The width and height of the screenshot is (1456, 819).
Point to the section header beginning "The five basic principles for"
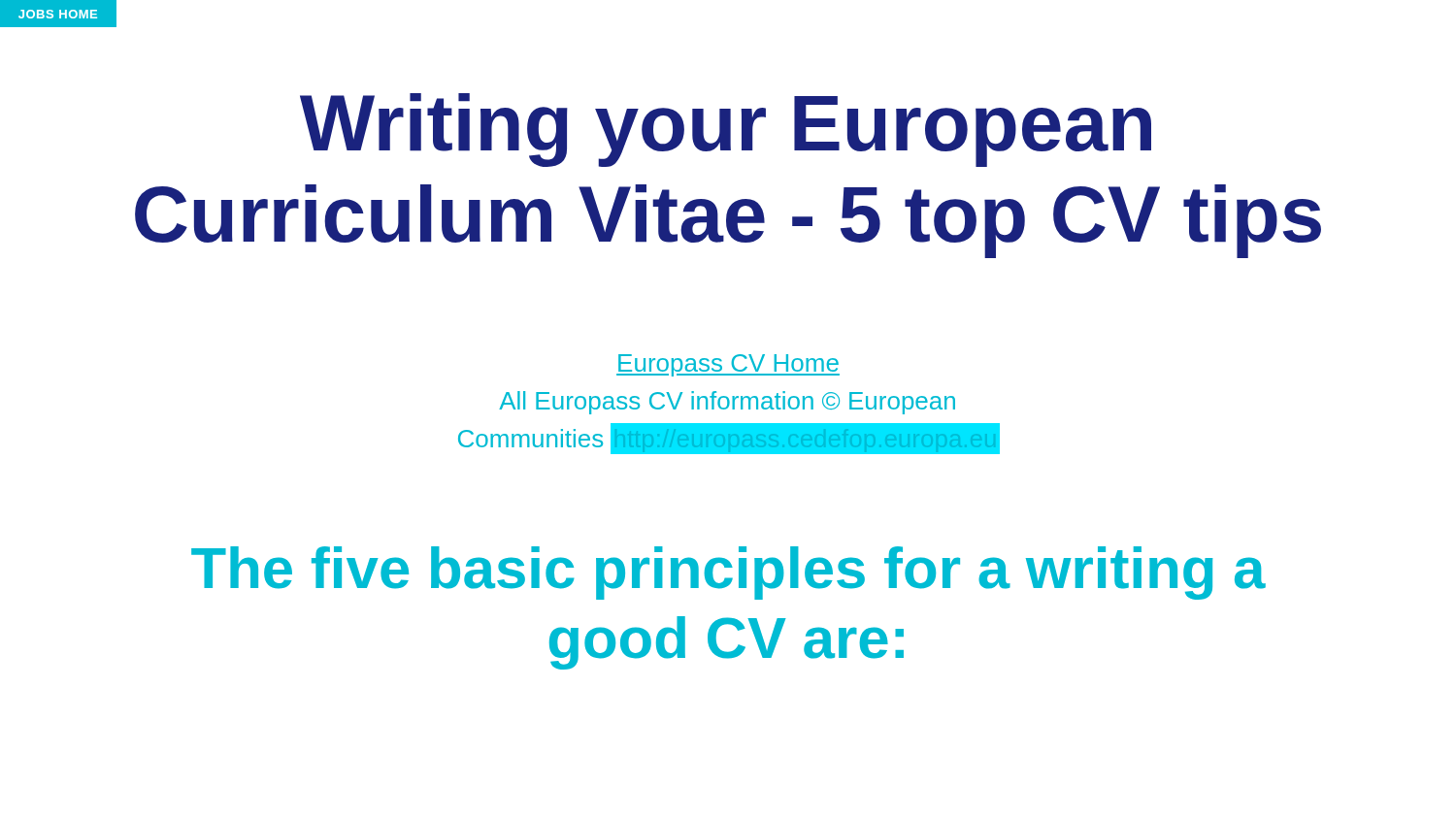point(728,604)
